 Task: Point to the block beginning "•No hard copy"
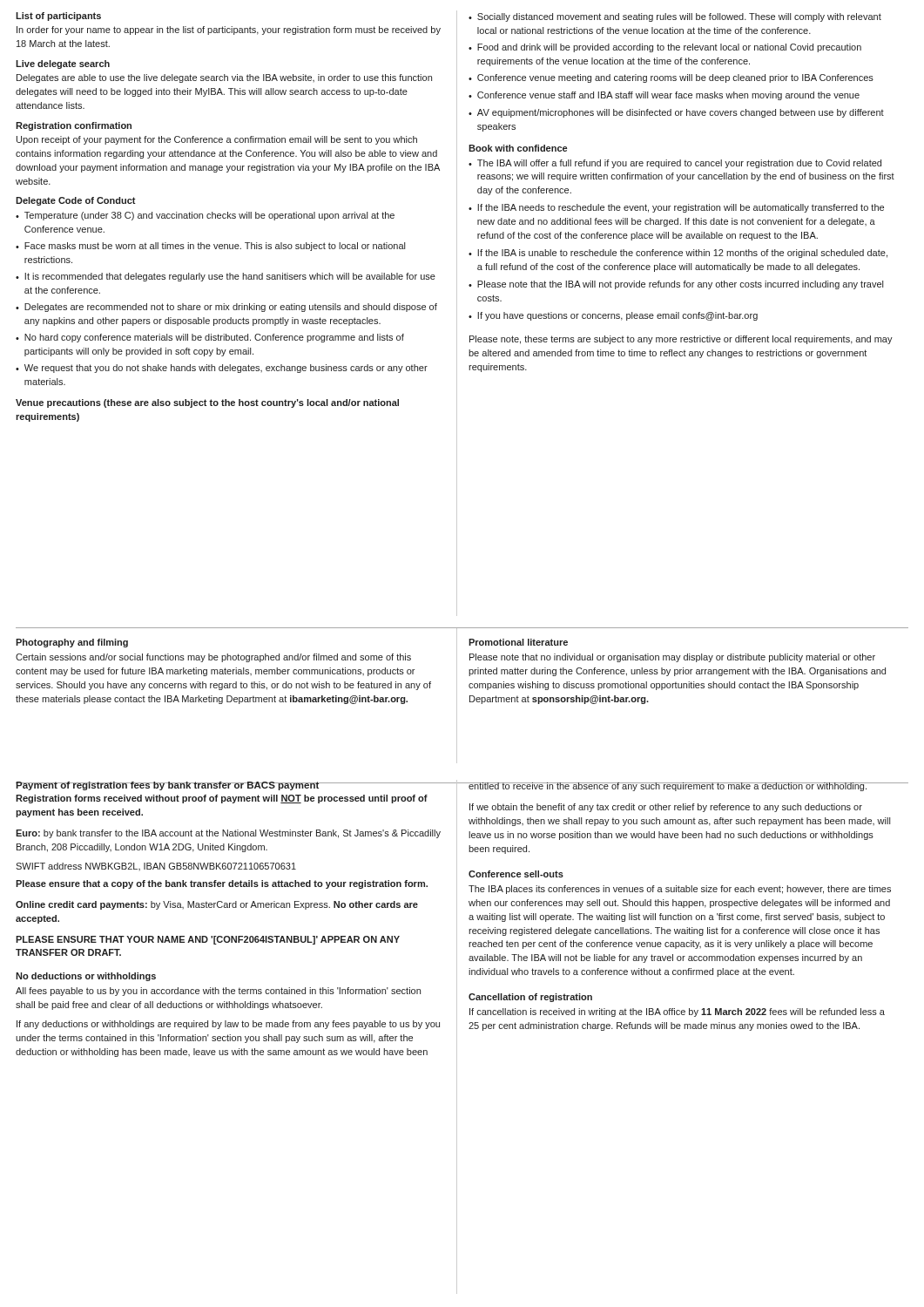(229, 345)
